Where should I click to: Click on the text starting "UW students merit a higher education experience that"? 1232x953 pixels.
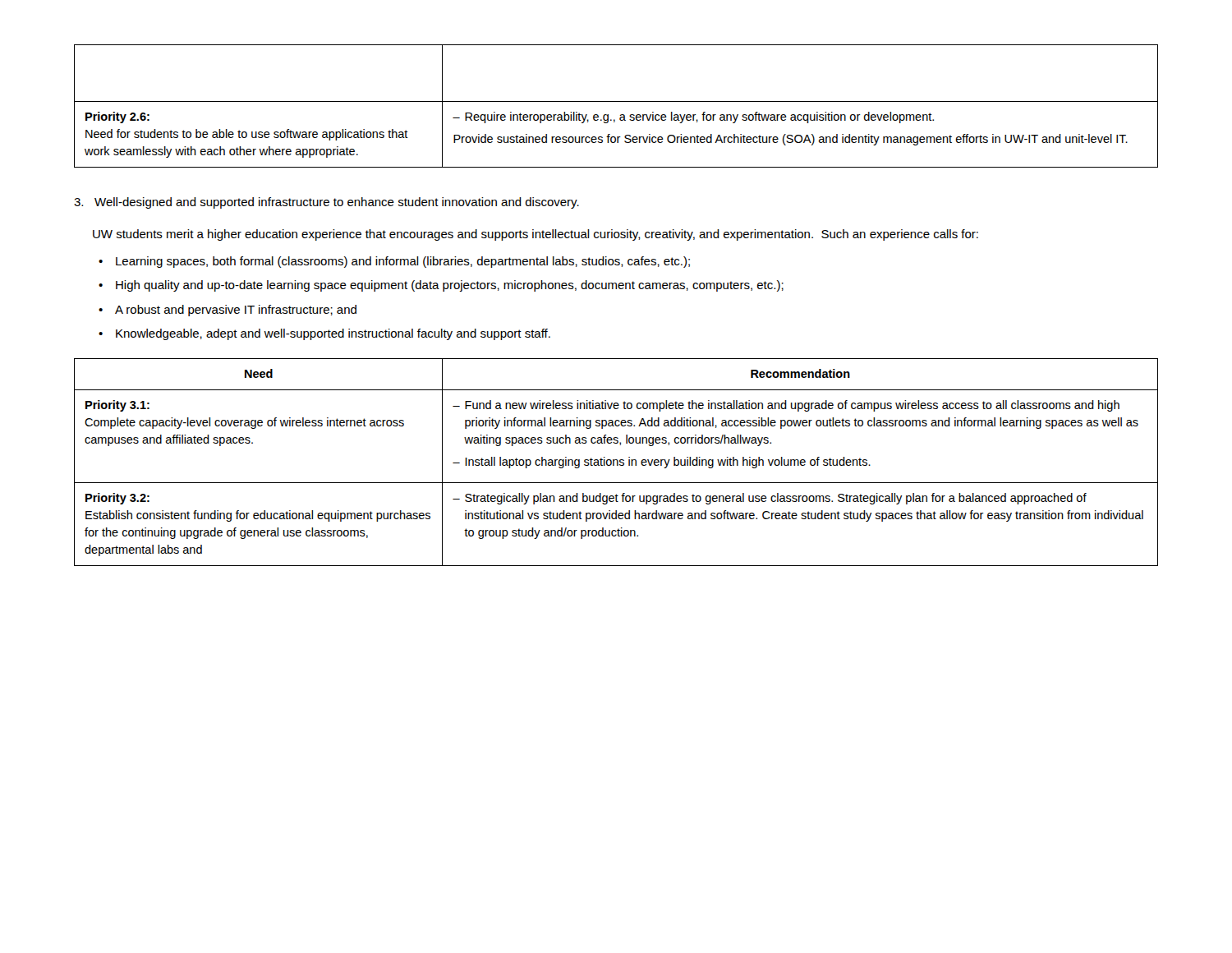(x=536, y=234)
